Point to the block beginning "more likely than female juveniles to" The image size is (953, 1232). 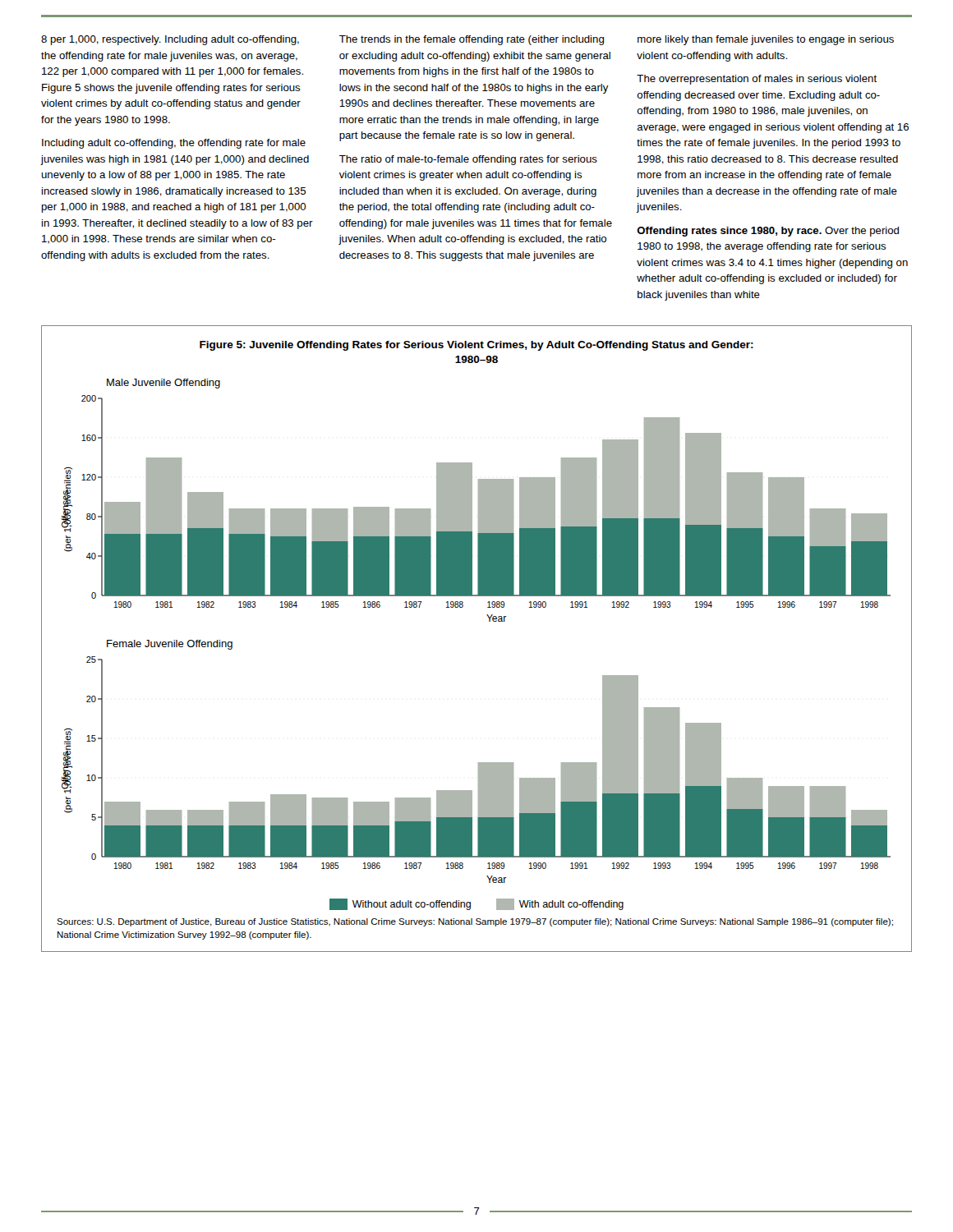(774, 167)
